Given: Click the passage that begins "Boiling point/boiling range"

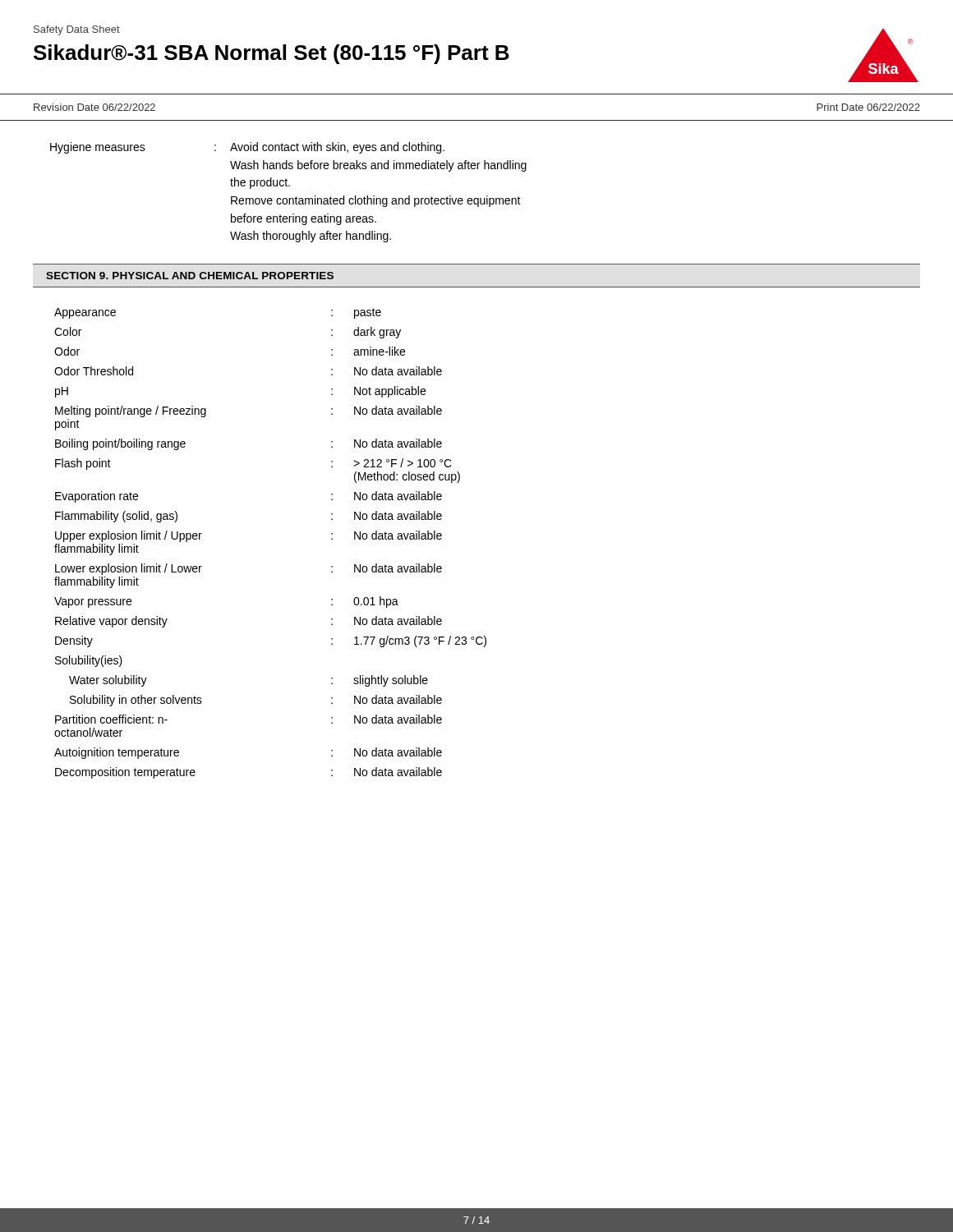Looking at the screenshot, I should [x=126, y=444].
